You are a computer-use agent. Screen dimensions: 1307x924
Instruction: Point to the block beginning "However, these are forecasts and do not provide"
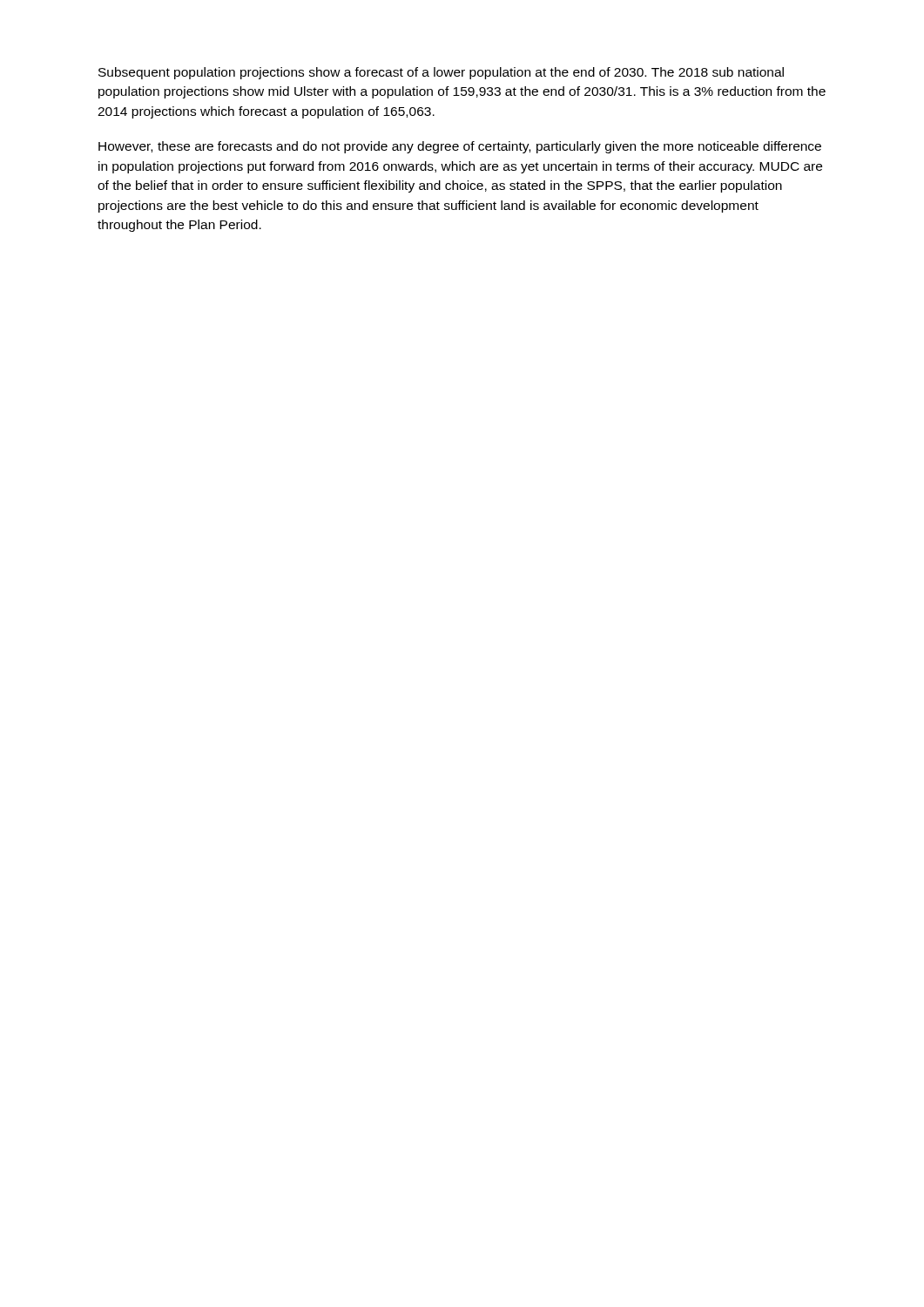click(460, 185)
